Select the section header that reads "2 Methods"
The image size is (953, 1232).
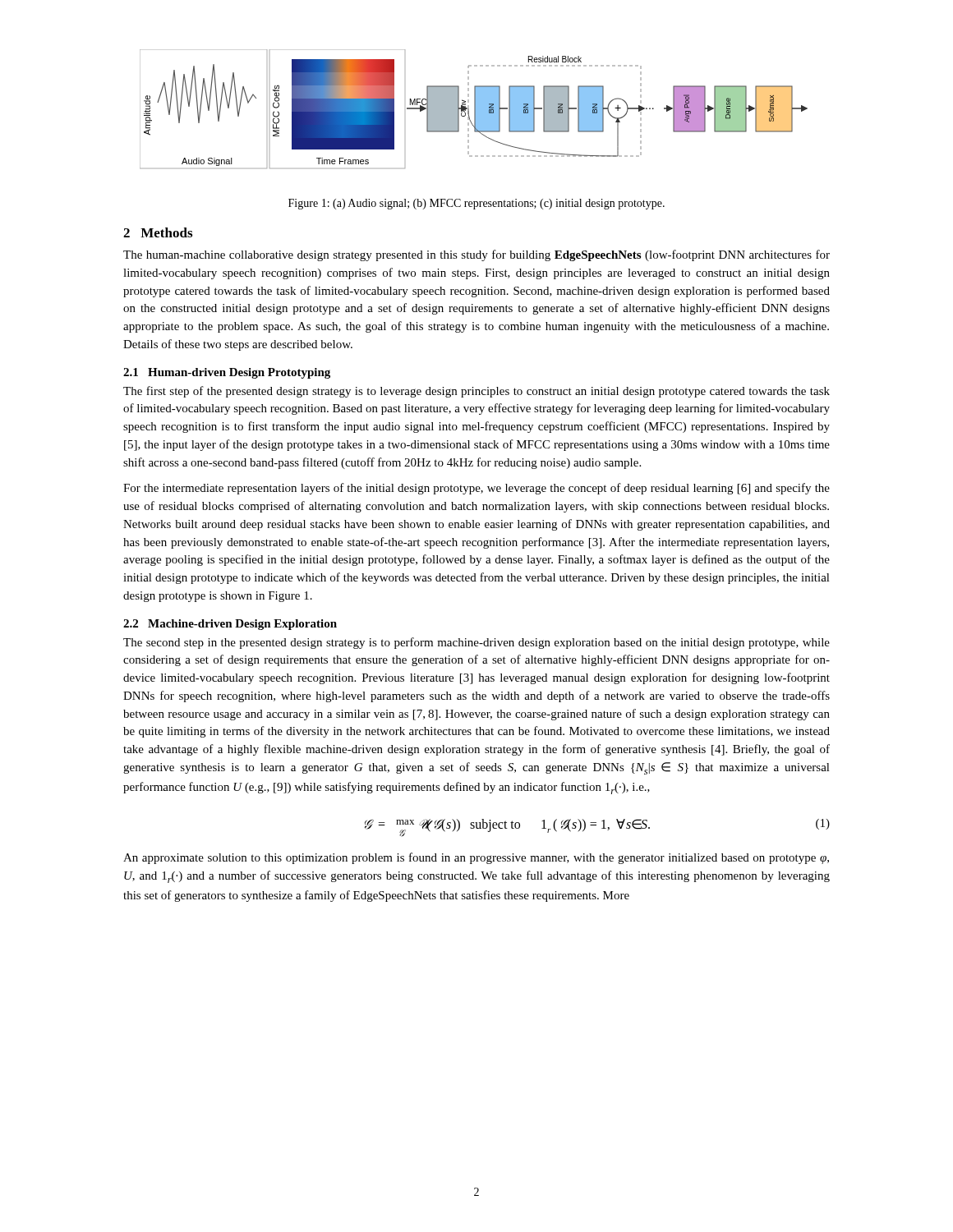pyautogui.click(x=158, y=232)
